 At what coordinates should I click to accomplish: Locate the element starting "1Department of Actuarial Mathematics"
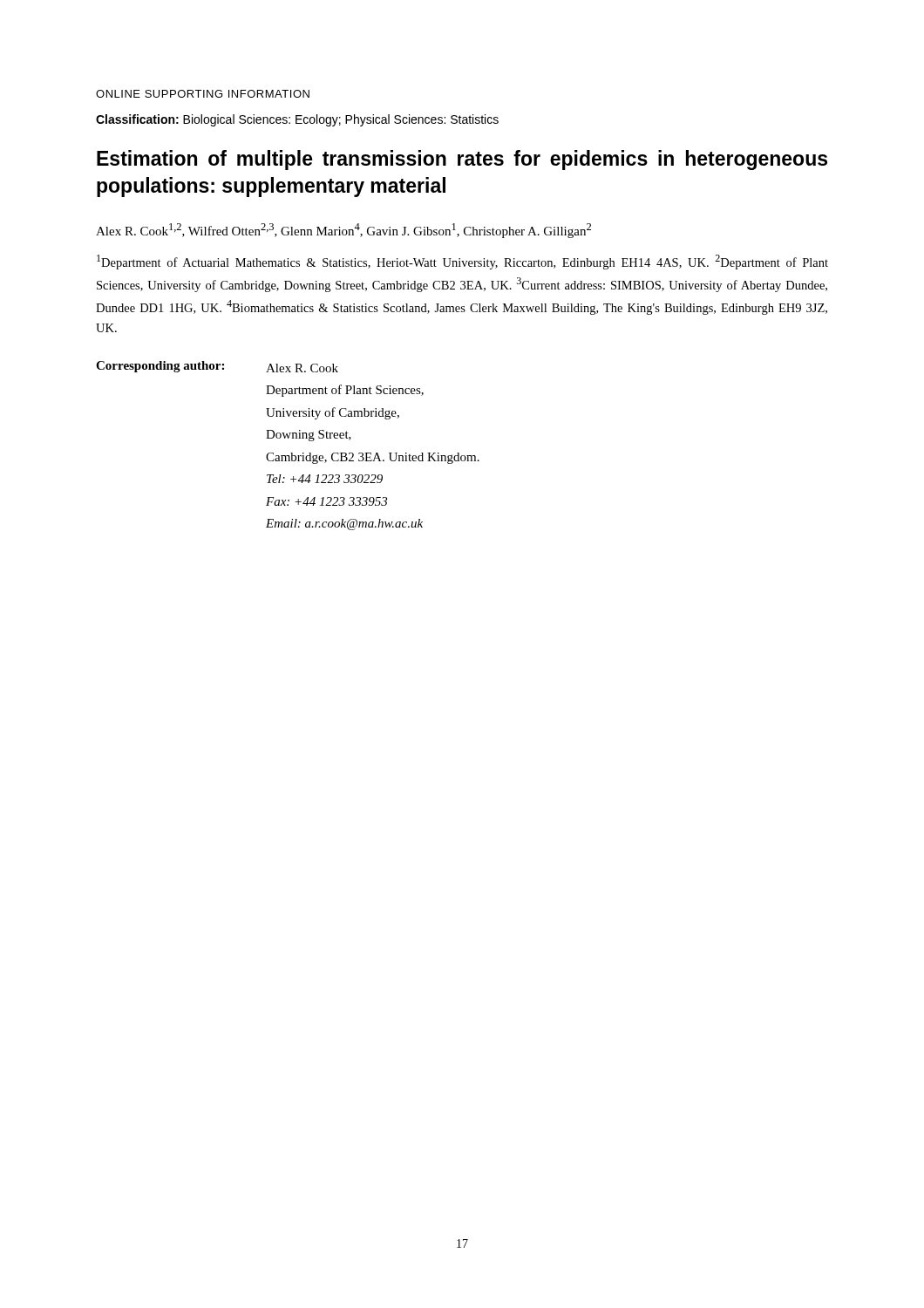pyautogui.click(x=462, y=293)
